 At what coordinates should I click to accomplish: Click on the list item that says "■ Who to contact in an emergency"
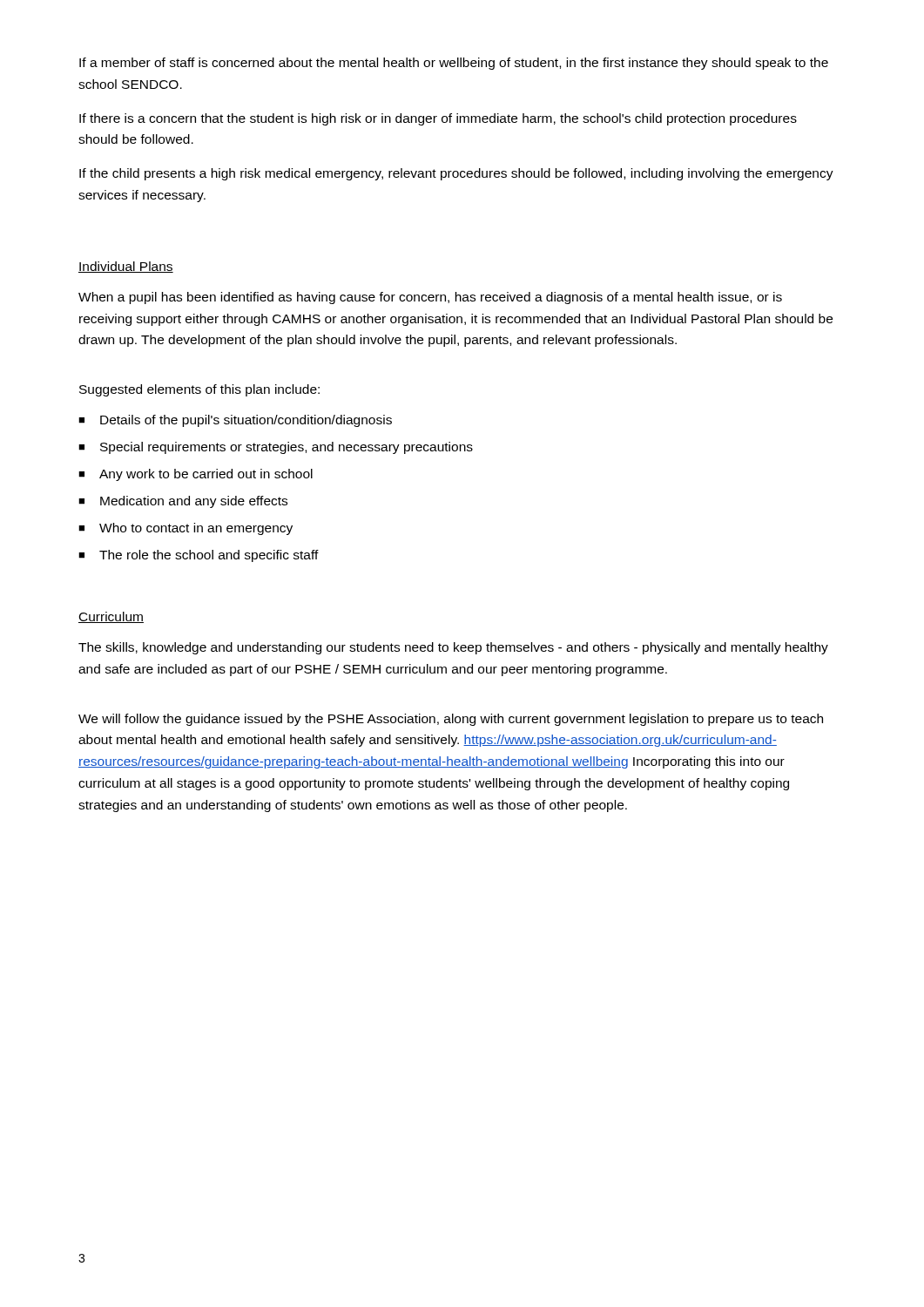185,529
